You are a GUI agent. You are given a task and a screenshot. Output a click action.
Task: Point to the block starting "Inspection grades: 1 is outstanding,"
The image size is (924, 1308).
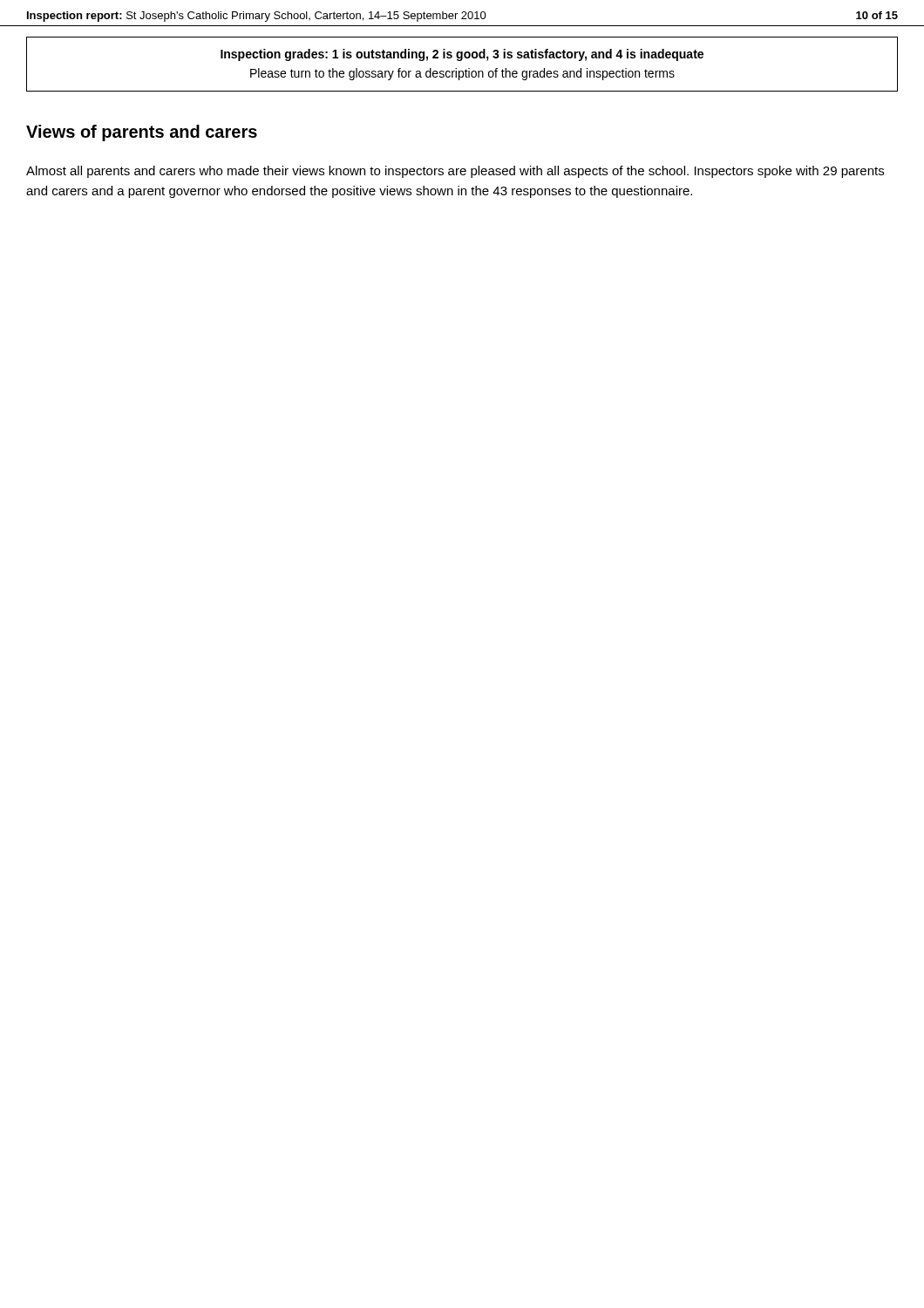pos(462,64)
